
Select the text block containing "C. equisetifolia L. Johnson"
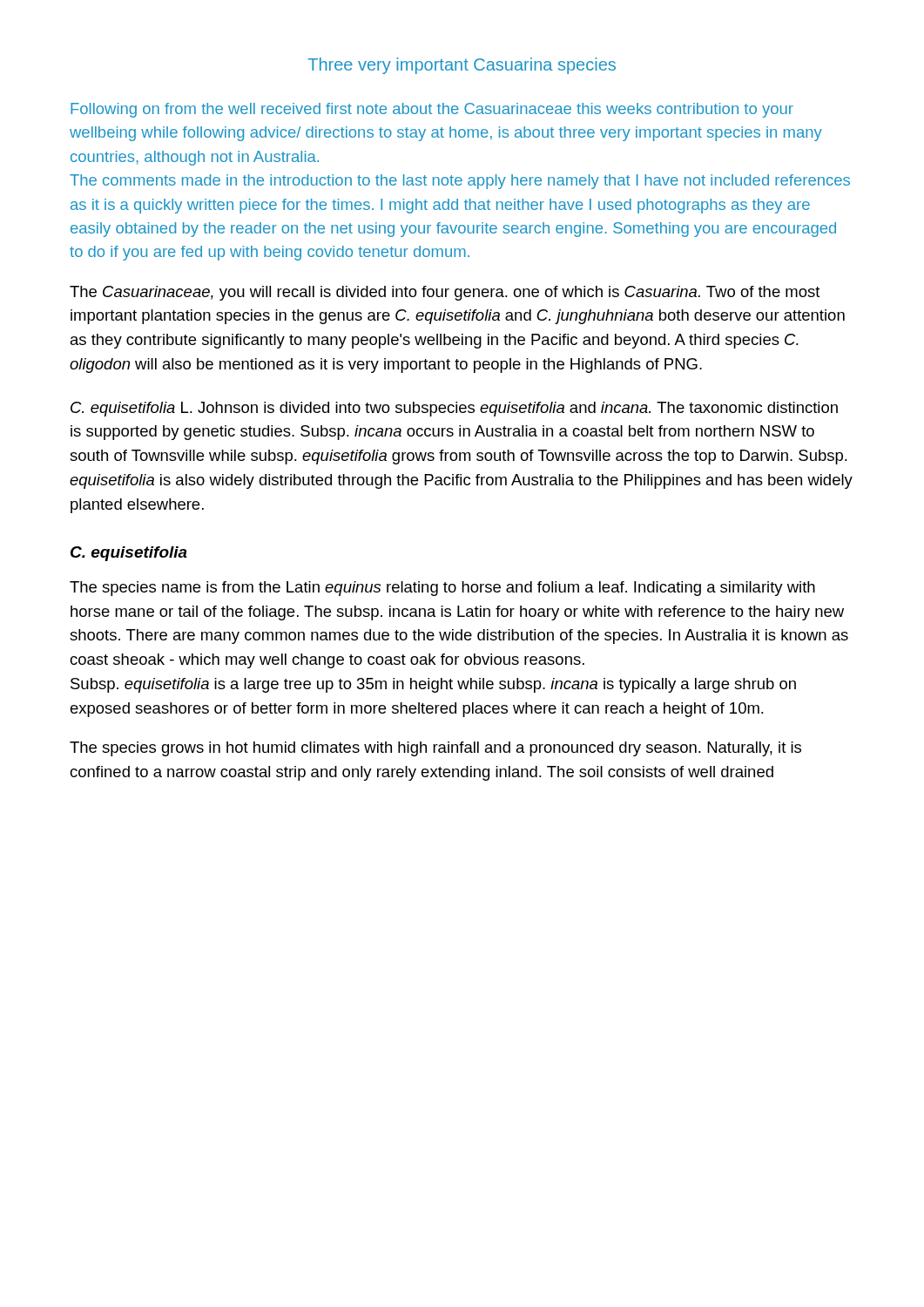[461, 455]
